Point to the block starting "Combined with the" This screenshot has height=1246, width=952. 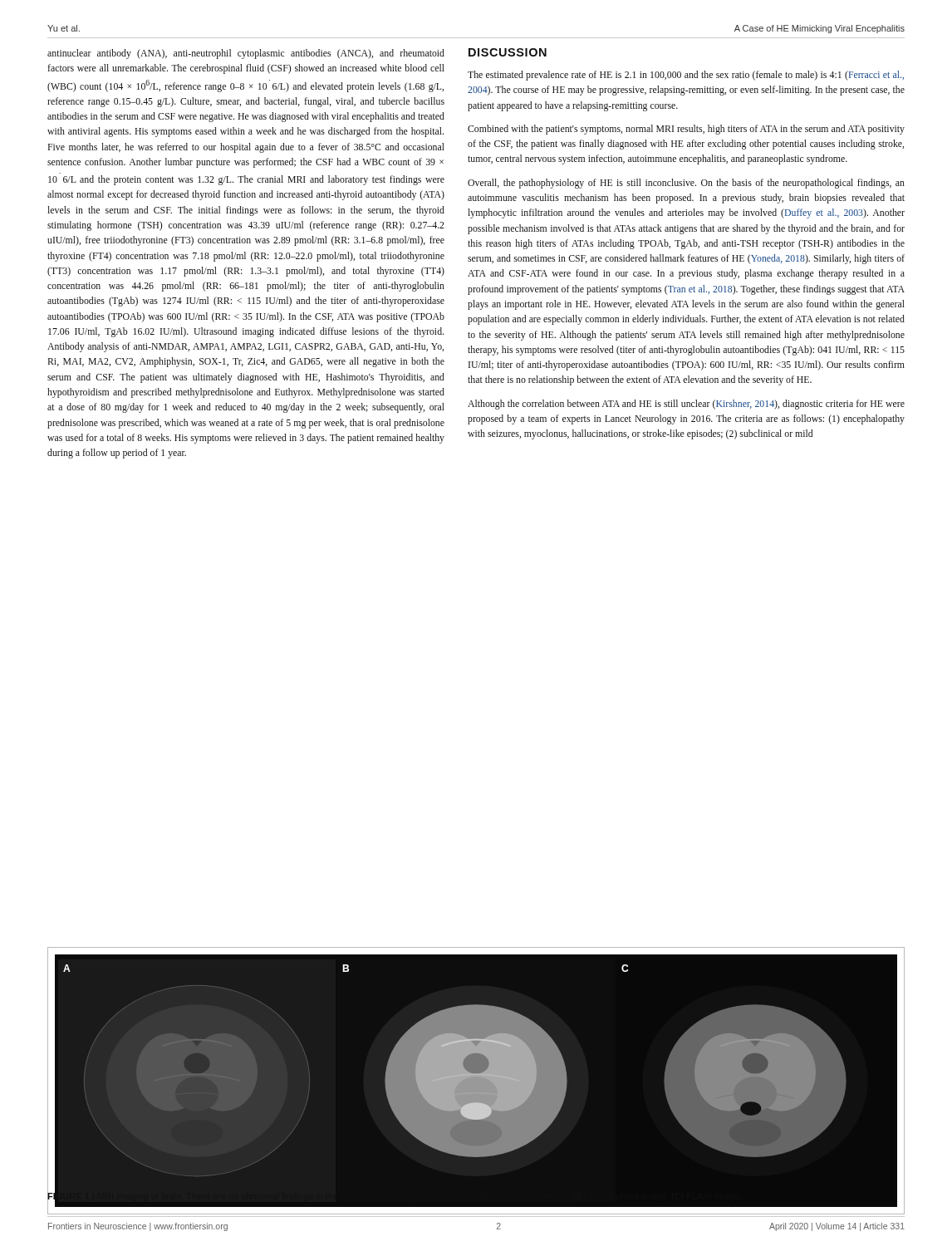(x=686, y=144)
